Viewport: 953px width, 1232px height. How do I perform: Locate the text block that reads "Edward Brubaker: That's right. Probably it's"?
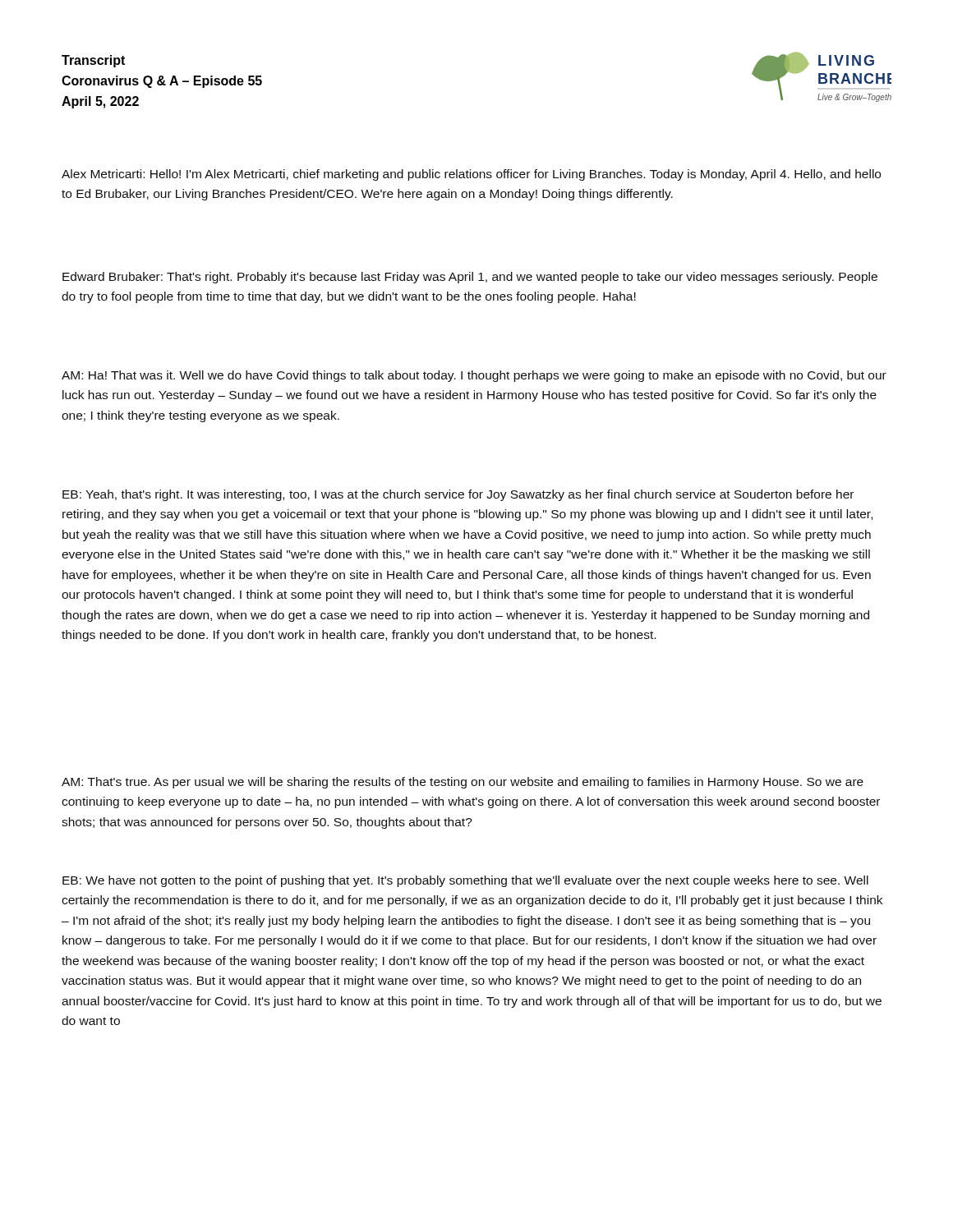(x=470, y=286)
